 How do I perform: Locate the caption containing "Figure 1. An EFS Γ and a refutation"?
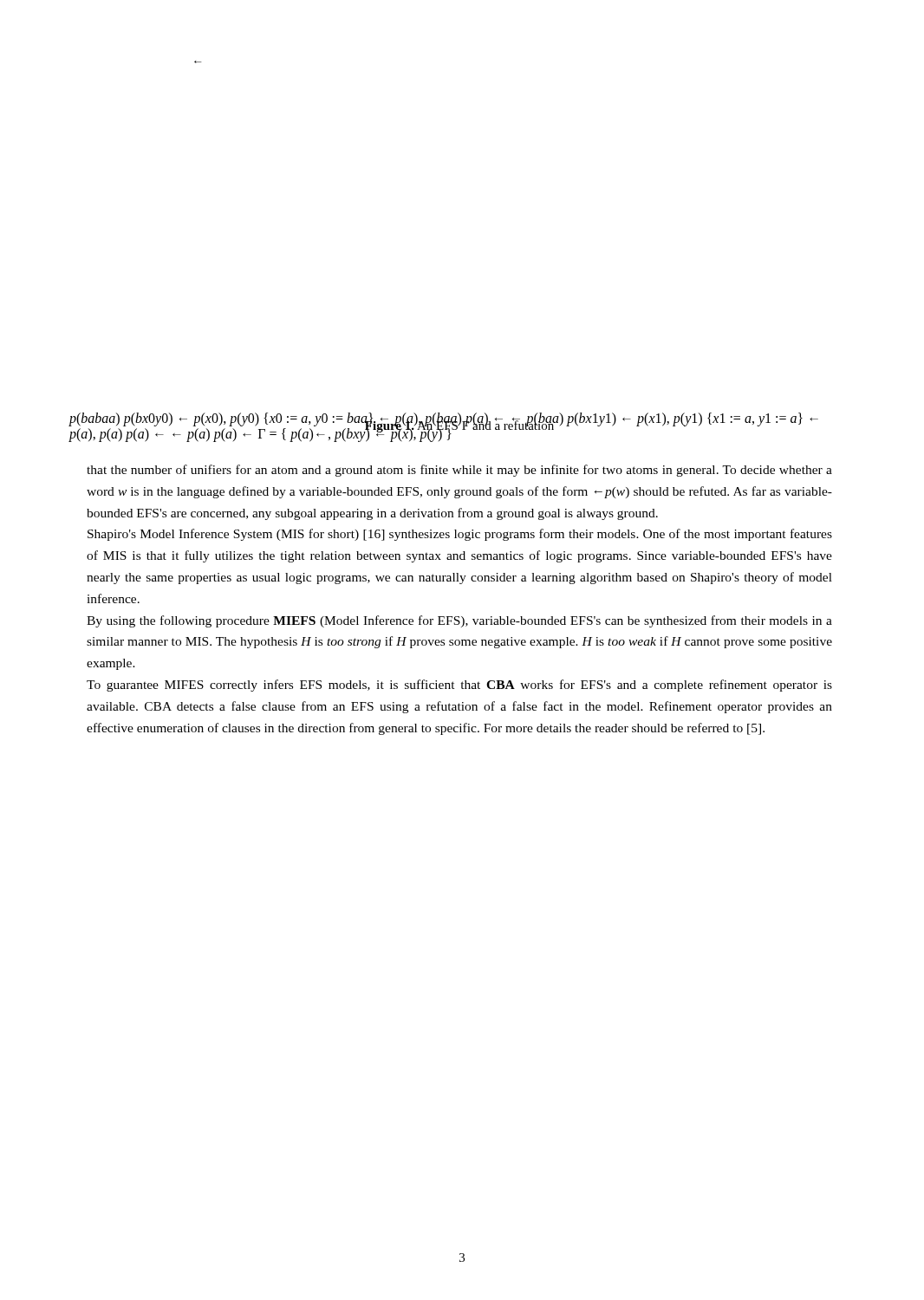click(459, 426)
